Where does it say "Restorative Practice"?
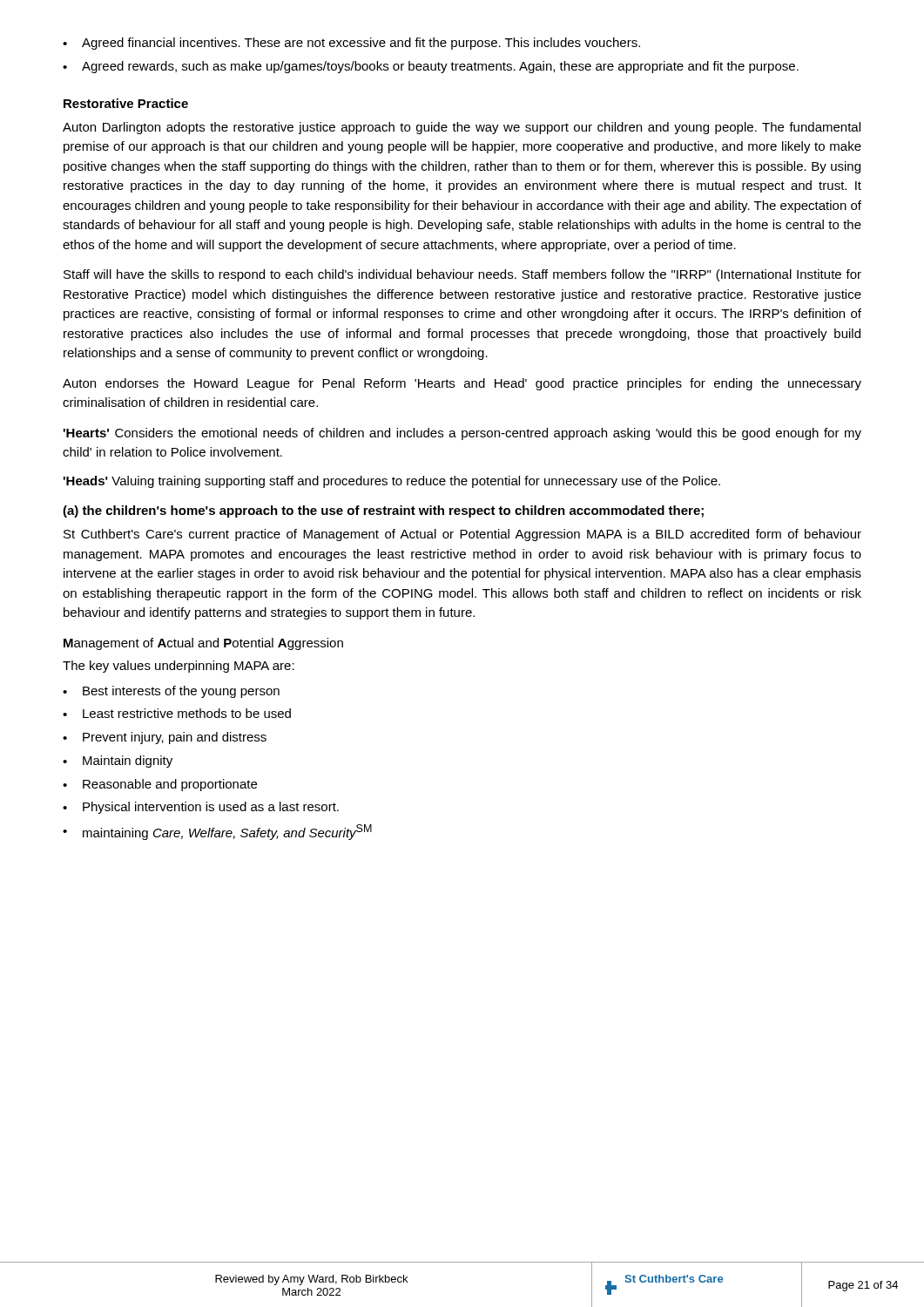Viewport: 924px width, 1307px height. 126,103
